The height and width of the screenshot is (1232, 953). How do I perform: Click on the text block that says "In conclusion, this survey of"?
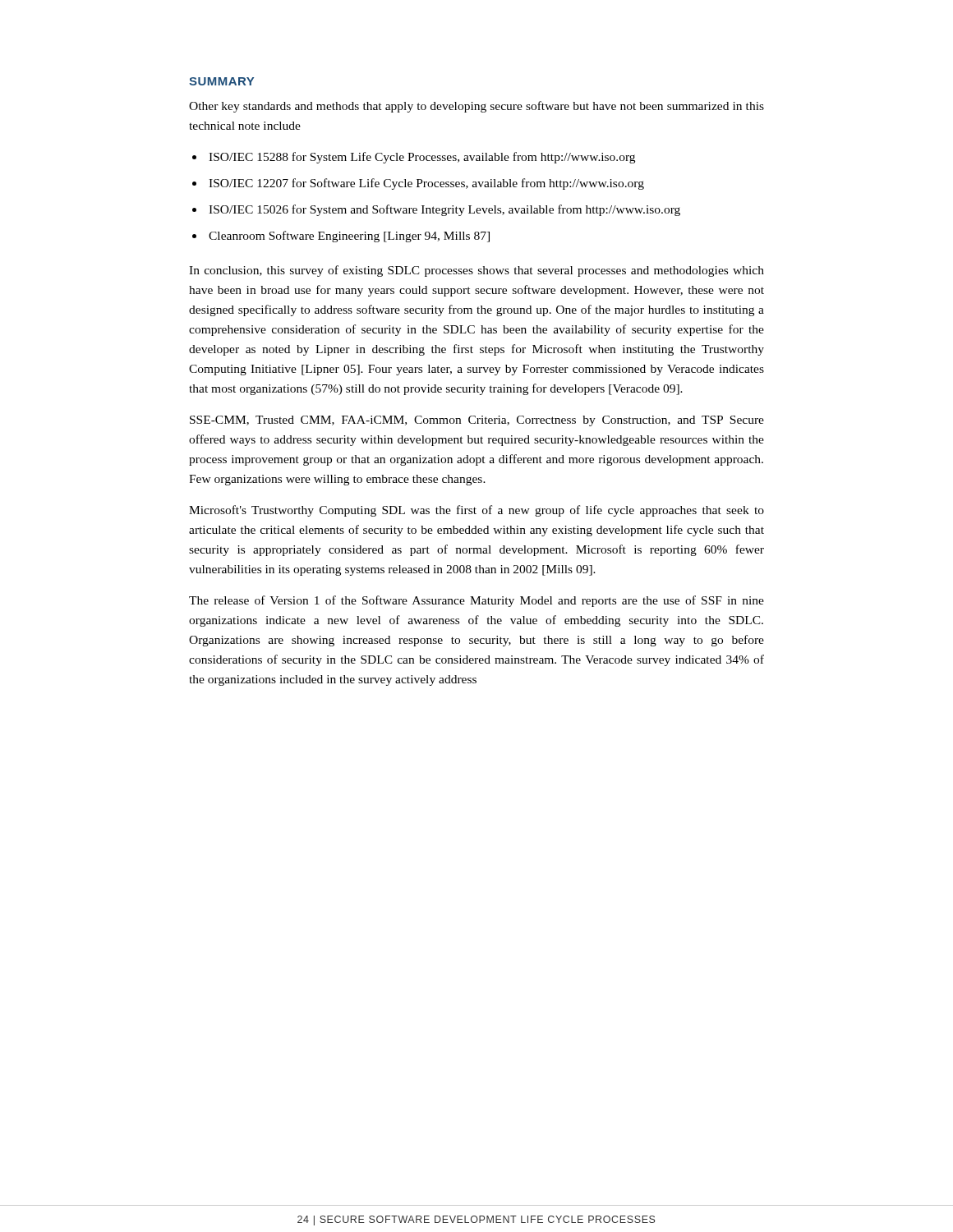click(476, 329)
